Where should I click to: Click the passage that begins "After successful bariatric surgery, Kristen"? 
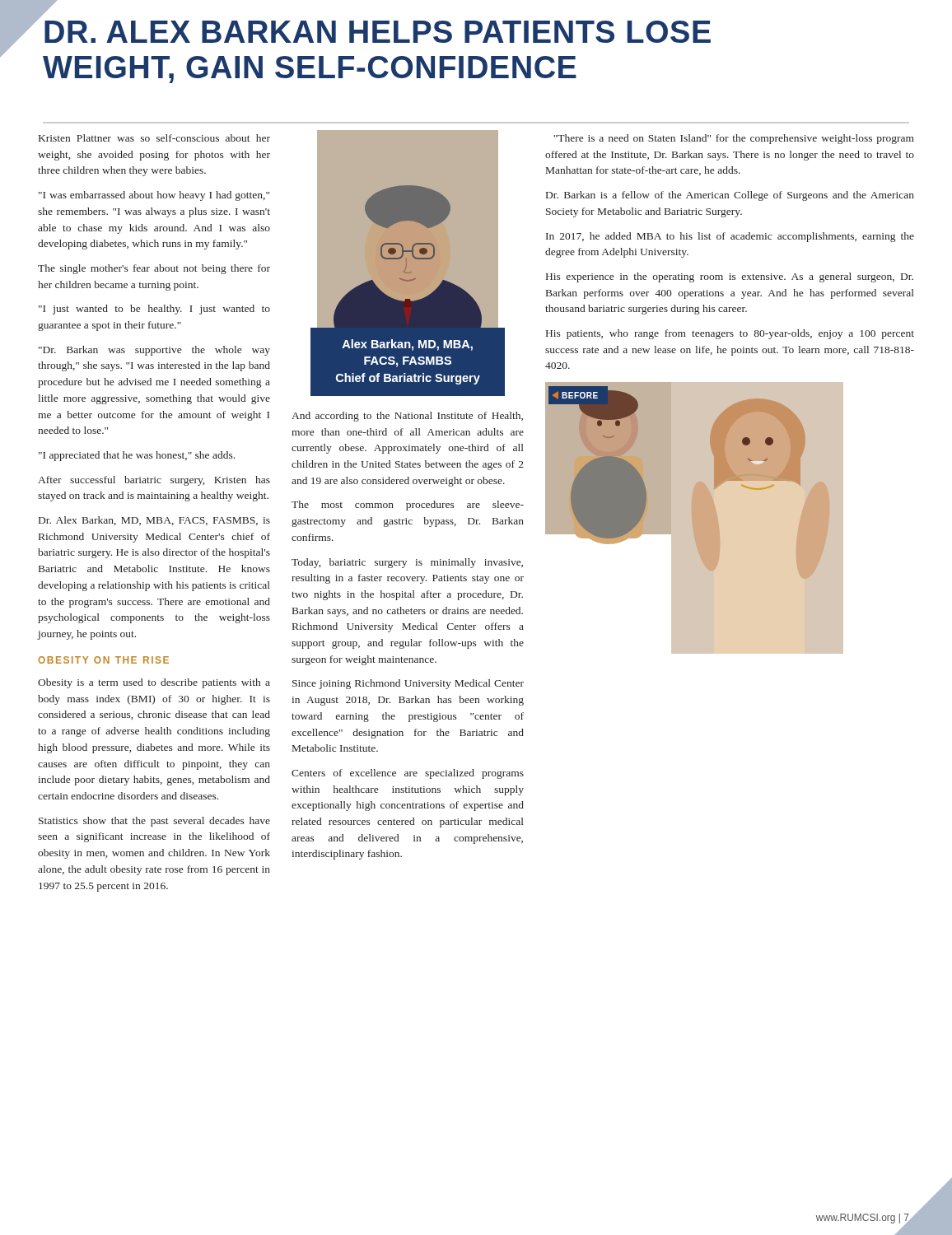[154, 487]
